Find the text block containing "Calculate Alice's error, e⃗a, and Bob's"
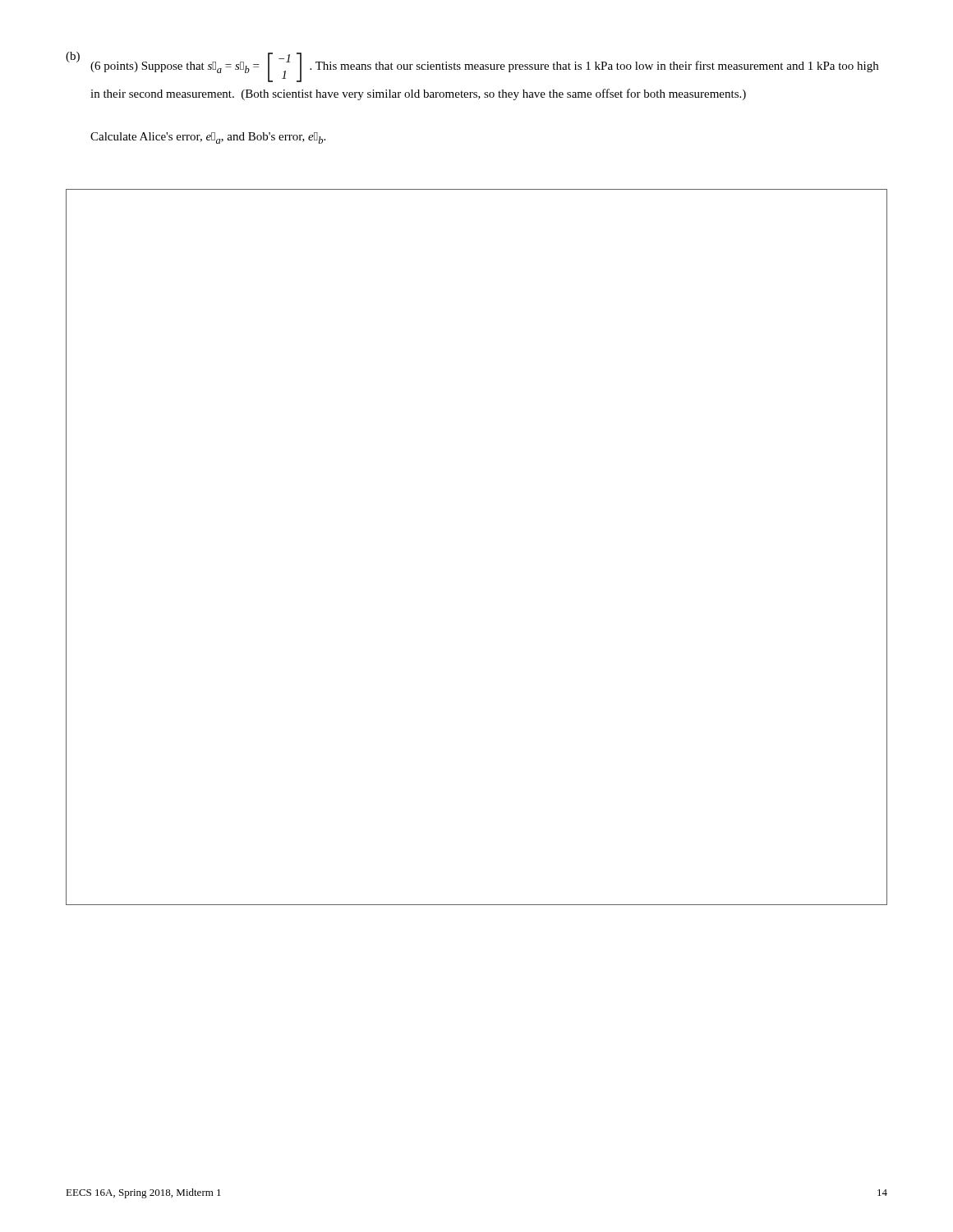The image size is (953, 1232). tap(208, 138)
